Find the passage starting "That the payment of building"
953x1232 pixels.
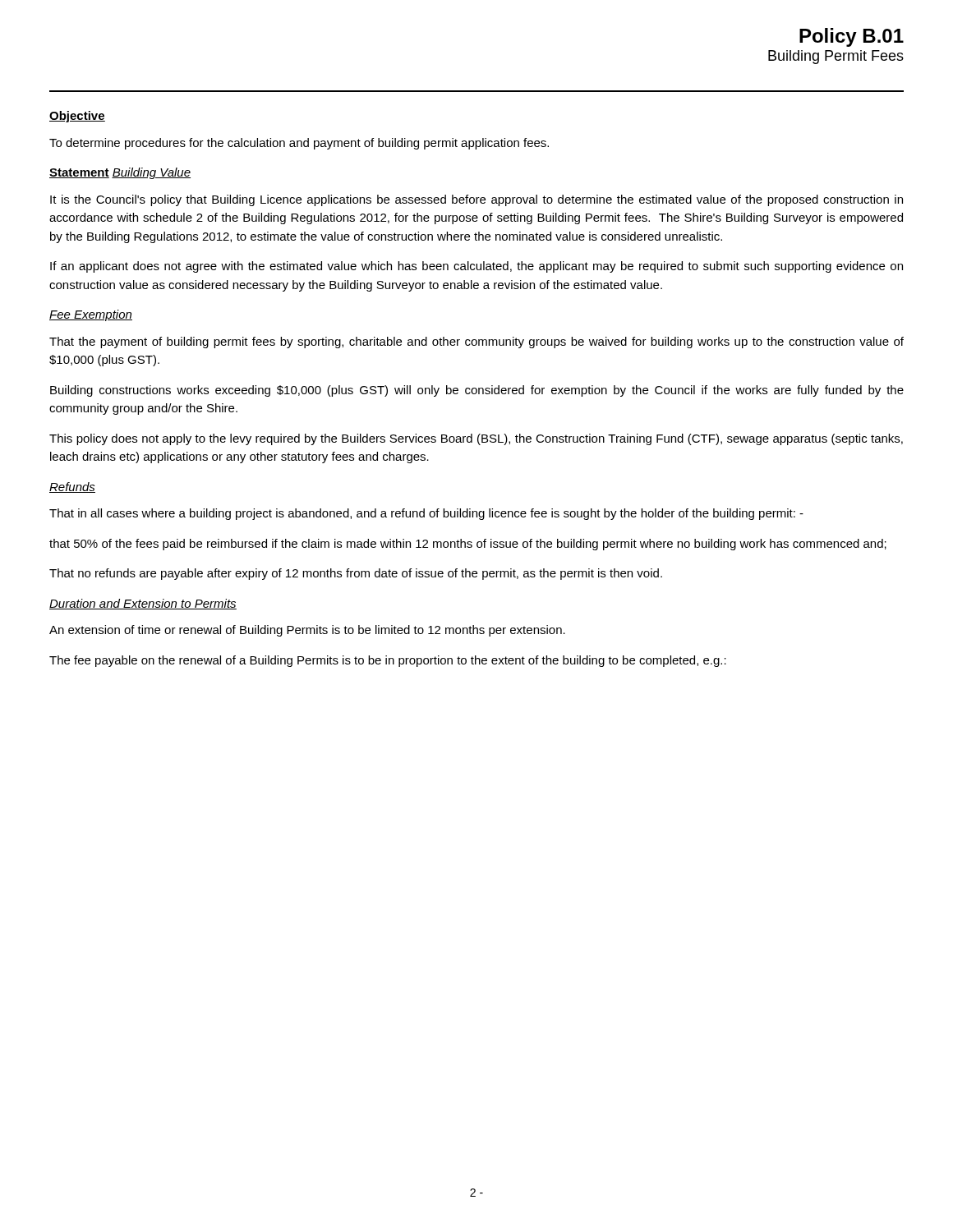tap(476, 351)
